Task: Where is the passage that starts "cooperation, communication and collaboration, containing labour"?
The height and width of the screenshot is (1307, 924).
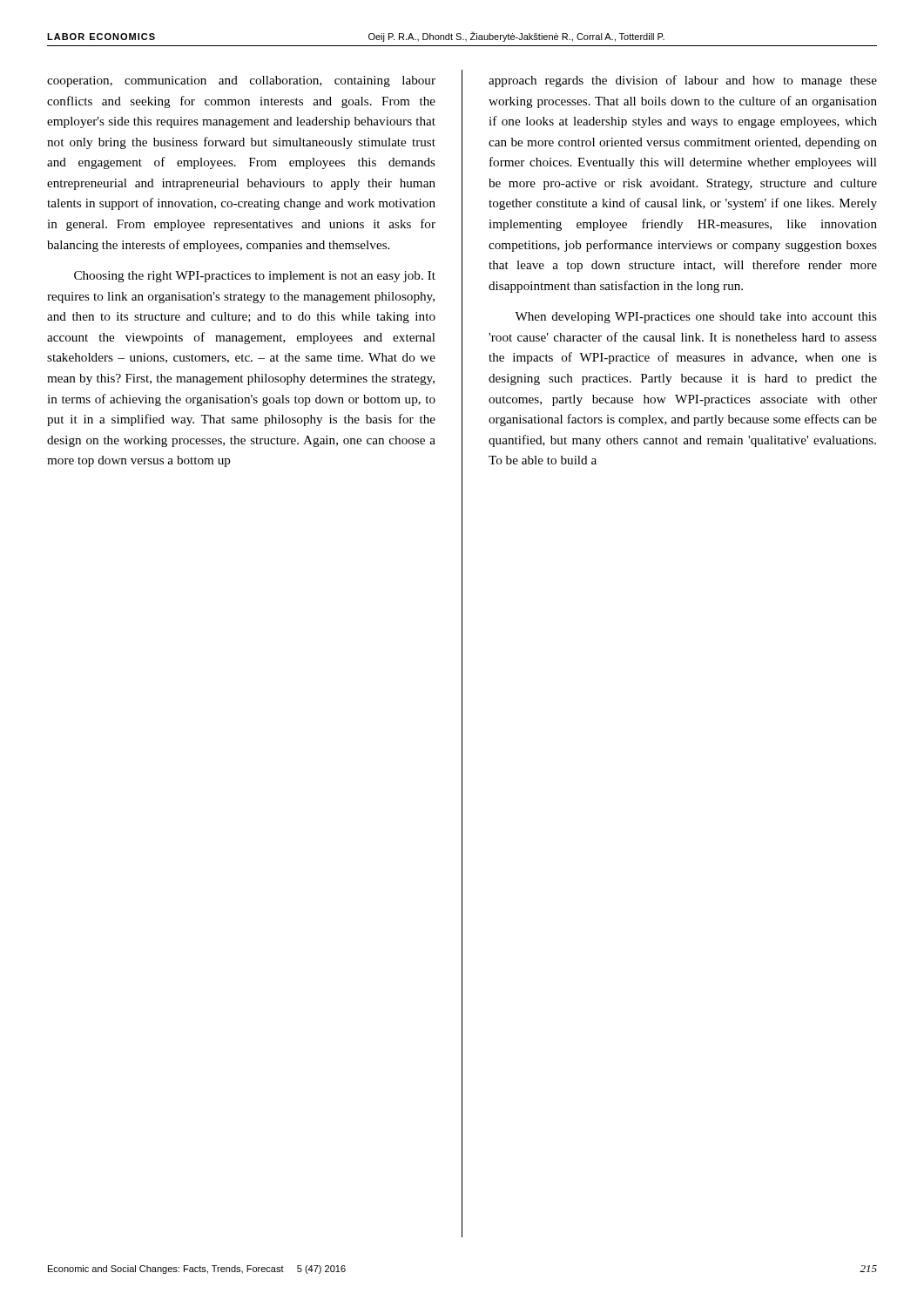Action: [x=241, y=270]
